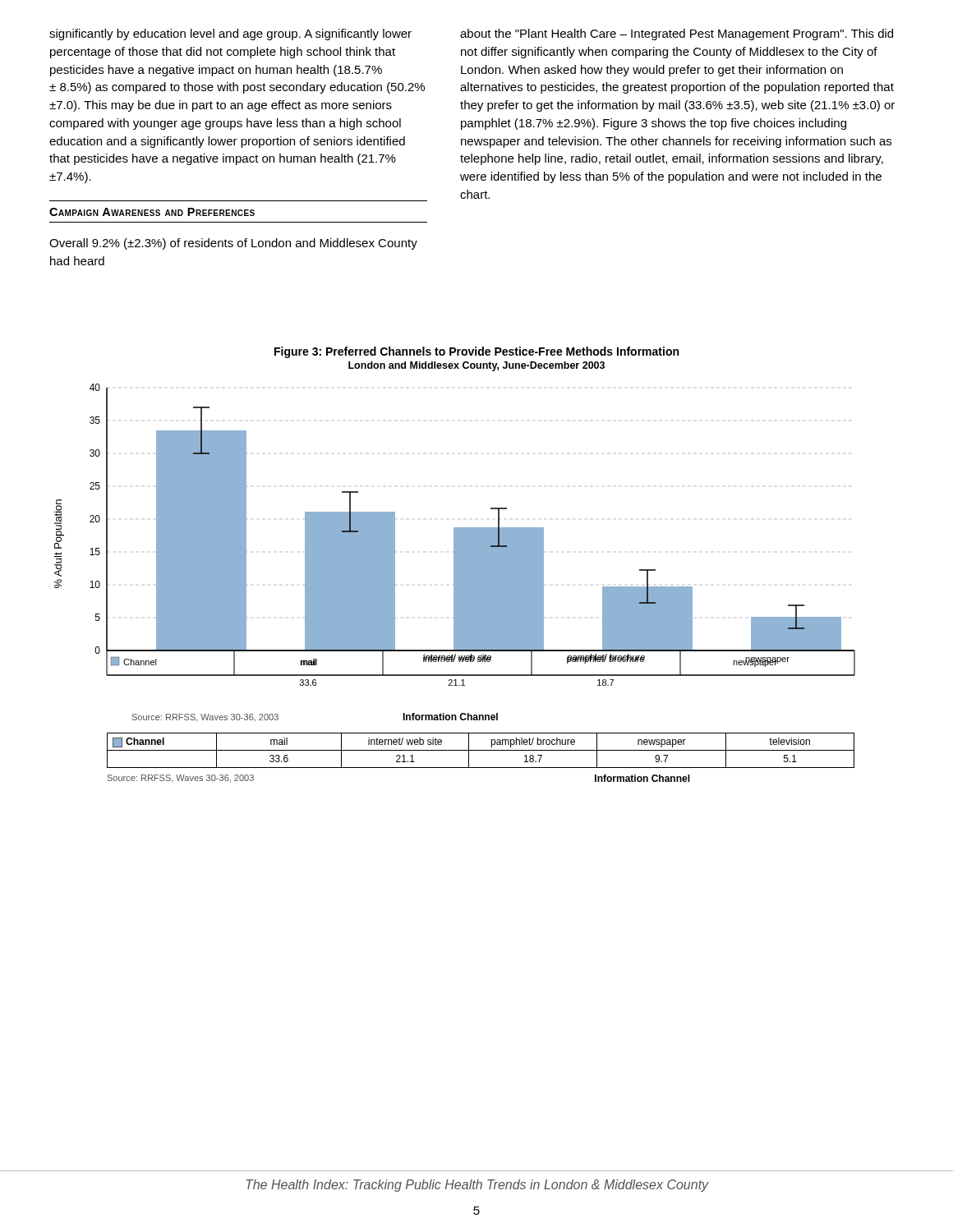Find the section header
The height and width of the screenshot is (1232, 953).
click(152, 212)
